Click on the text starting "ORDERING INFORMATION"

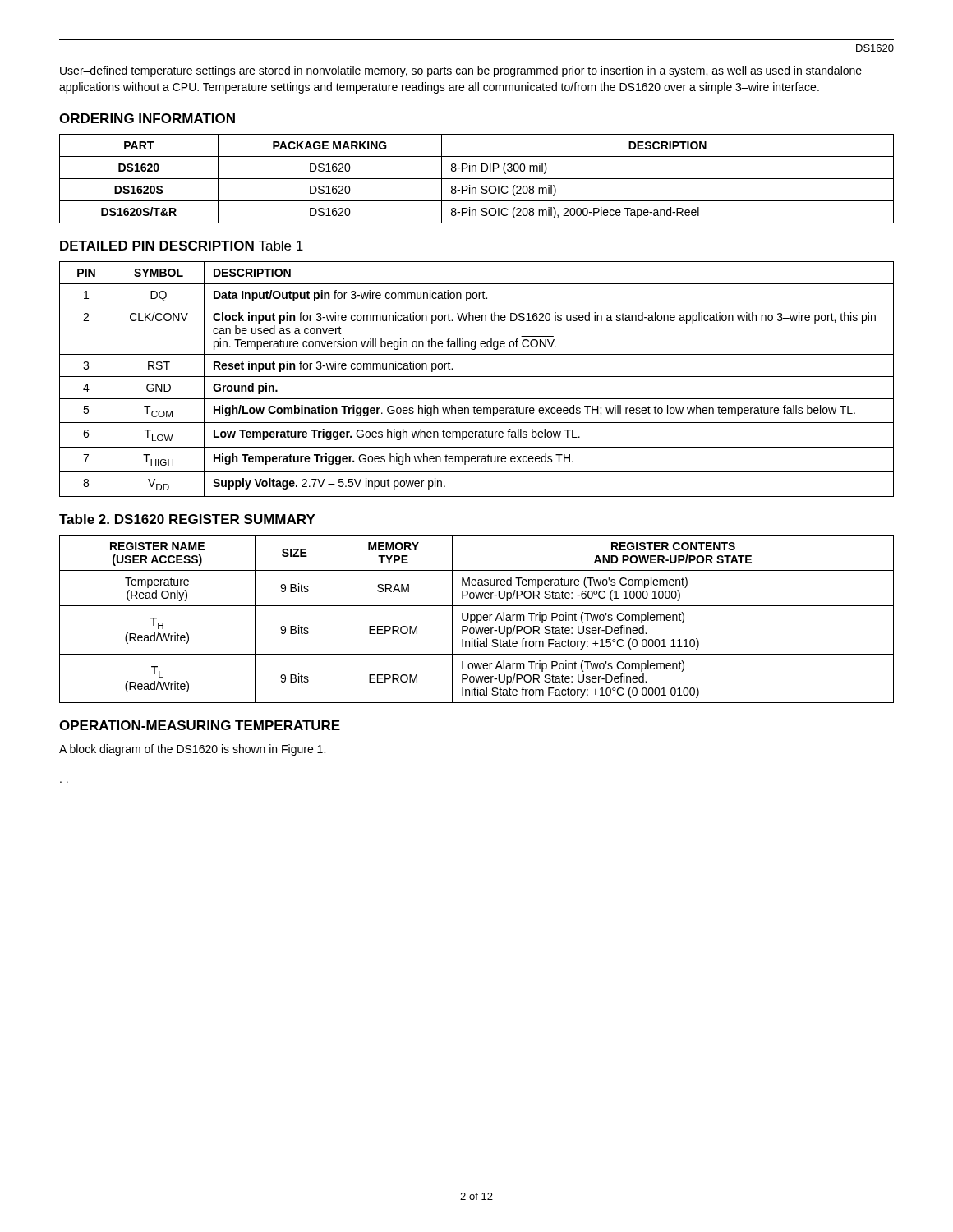point(147,118)
